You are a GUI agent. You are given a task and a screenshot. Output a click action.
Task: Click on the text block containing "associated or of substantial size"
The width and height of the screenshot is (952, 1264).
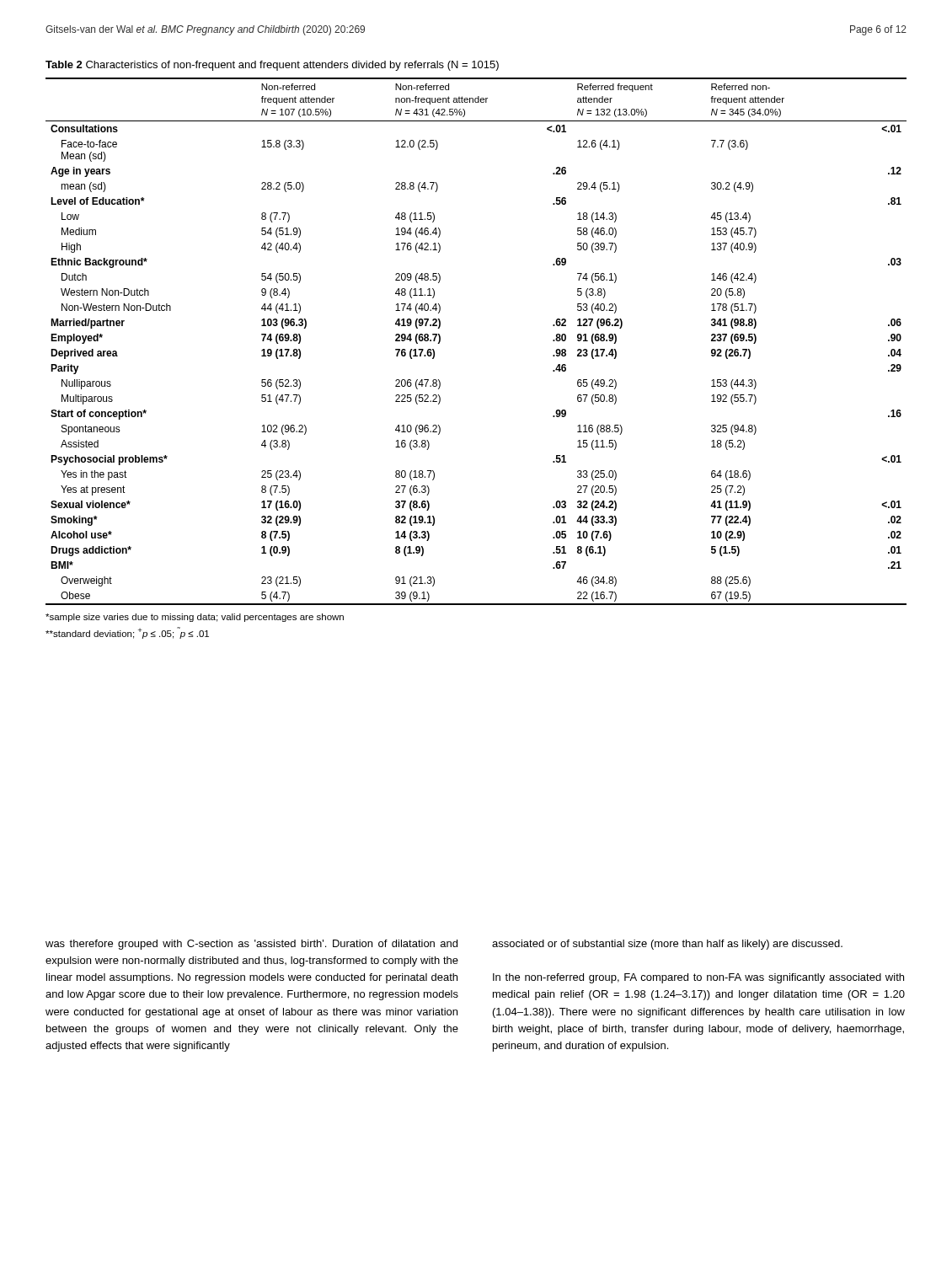point(698,994)
